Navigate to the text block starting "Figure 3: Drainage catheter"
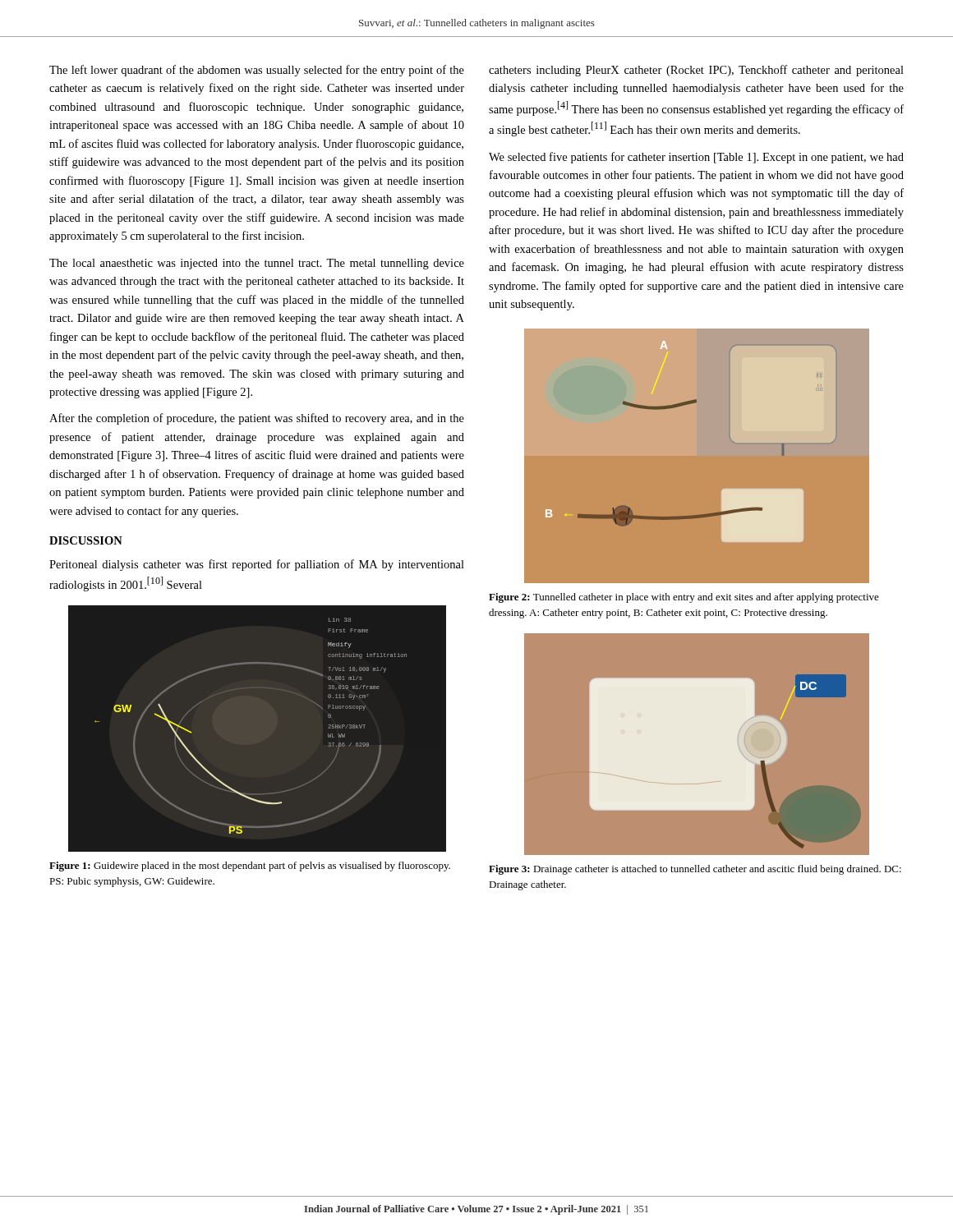The height and width of the screenshot is (1232, 953). coord(695,877)
